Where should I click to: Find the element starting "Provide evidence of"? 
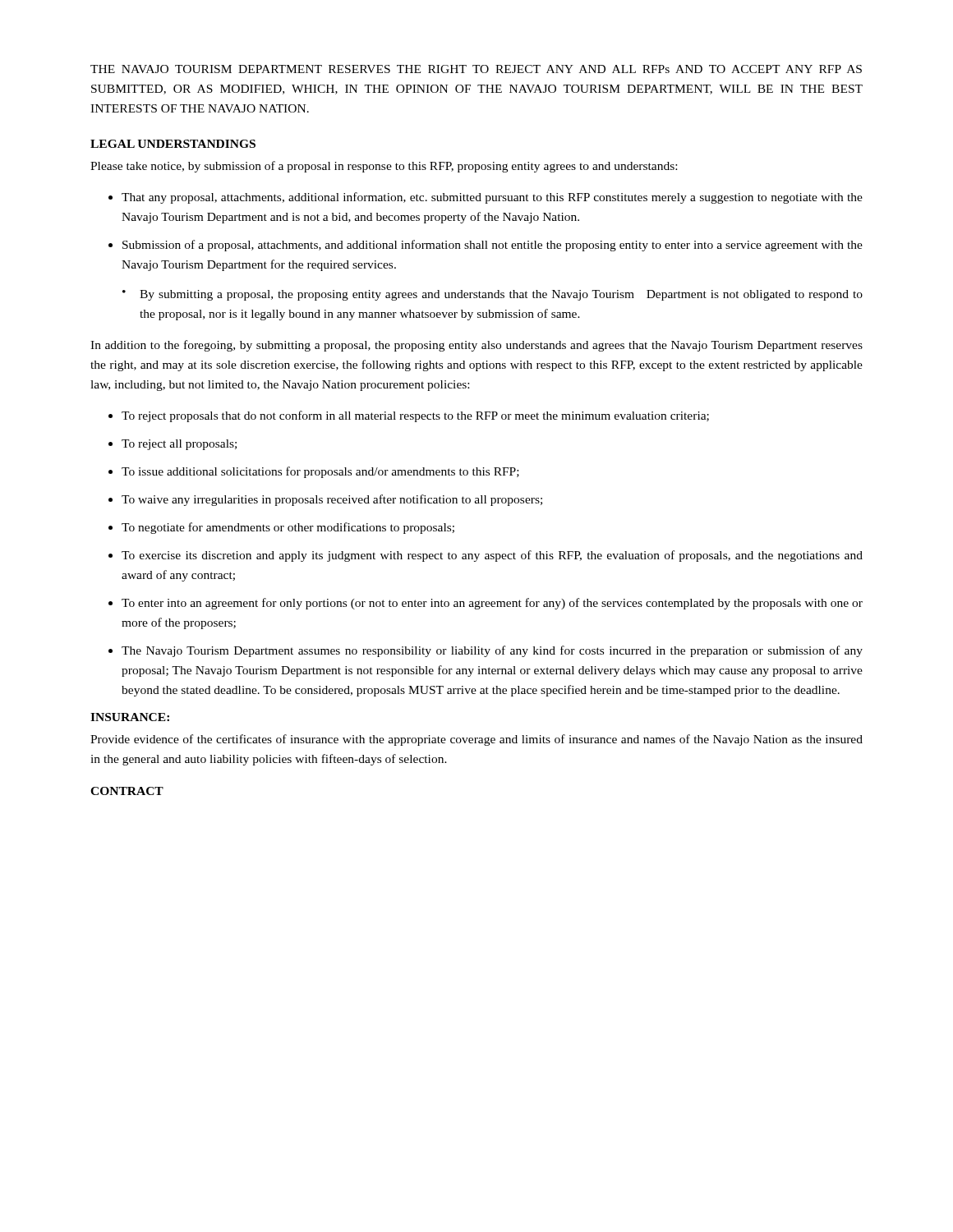click(x=476, y=749)
